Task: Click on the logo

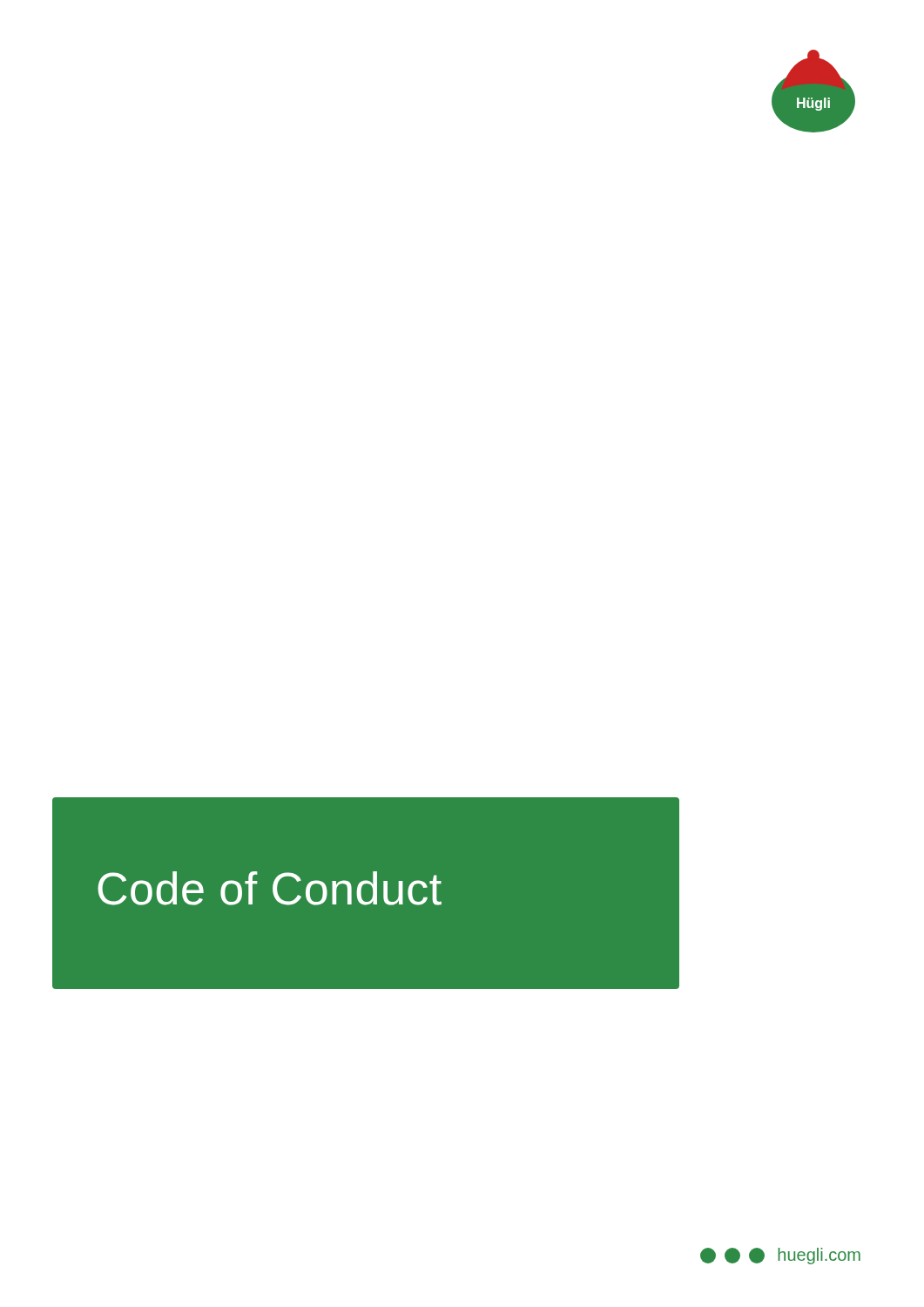Action: point(813,90)
